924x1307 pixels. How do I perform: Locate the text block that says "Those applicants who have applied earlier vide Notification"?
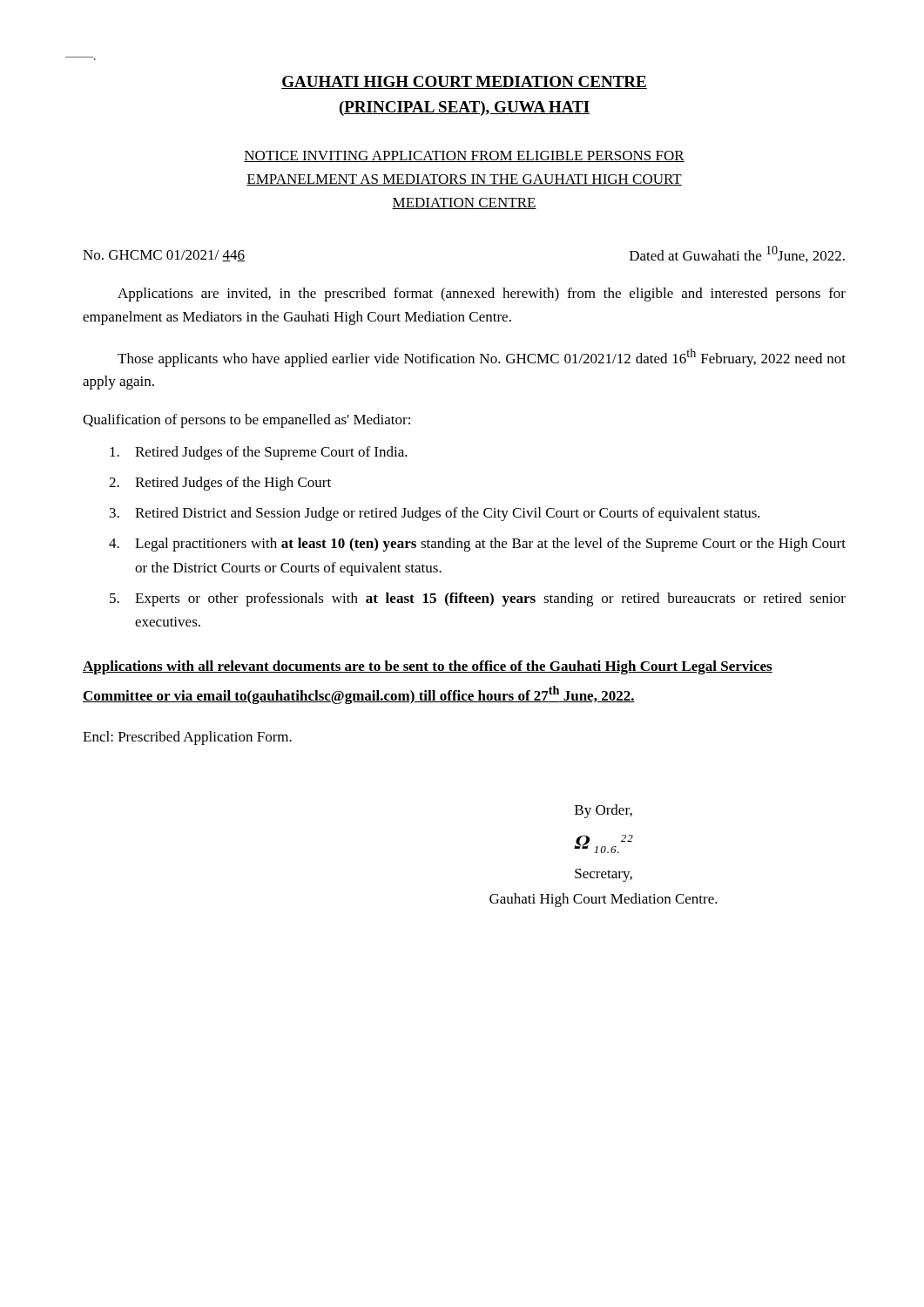click(464, 368)
